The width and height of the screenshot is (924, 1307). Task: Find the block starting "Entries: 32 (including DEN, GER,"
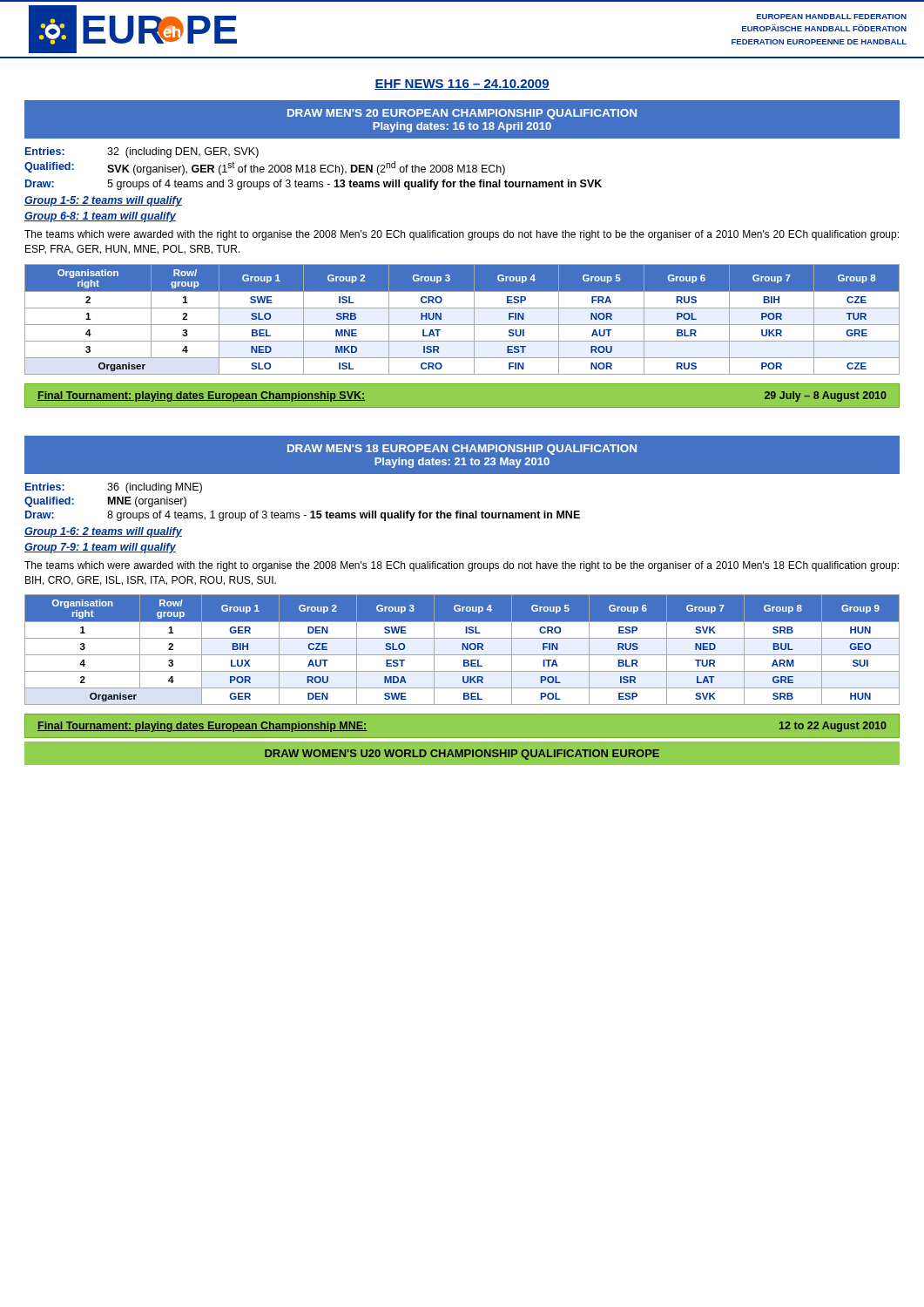click(462, 168)
